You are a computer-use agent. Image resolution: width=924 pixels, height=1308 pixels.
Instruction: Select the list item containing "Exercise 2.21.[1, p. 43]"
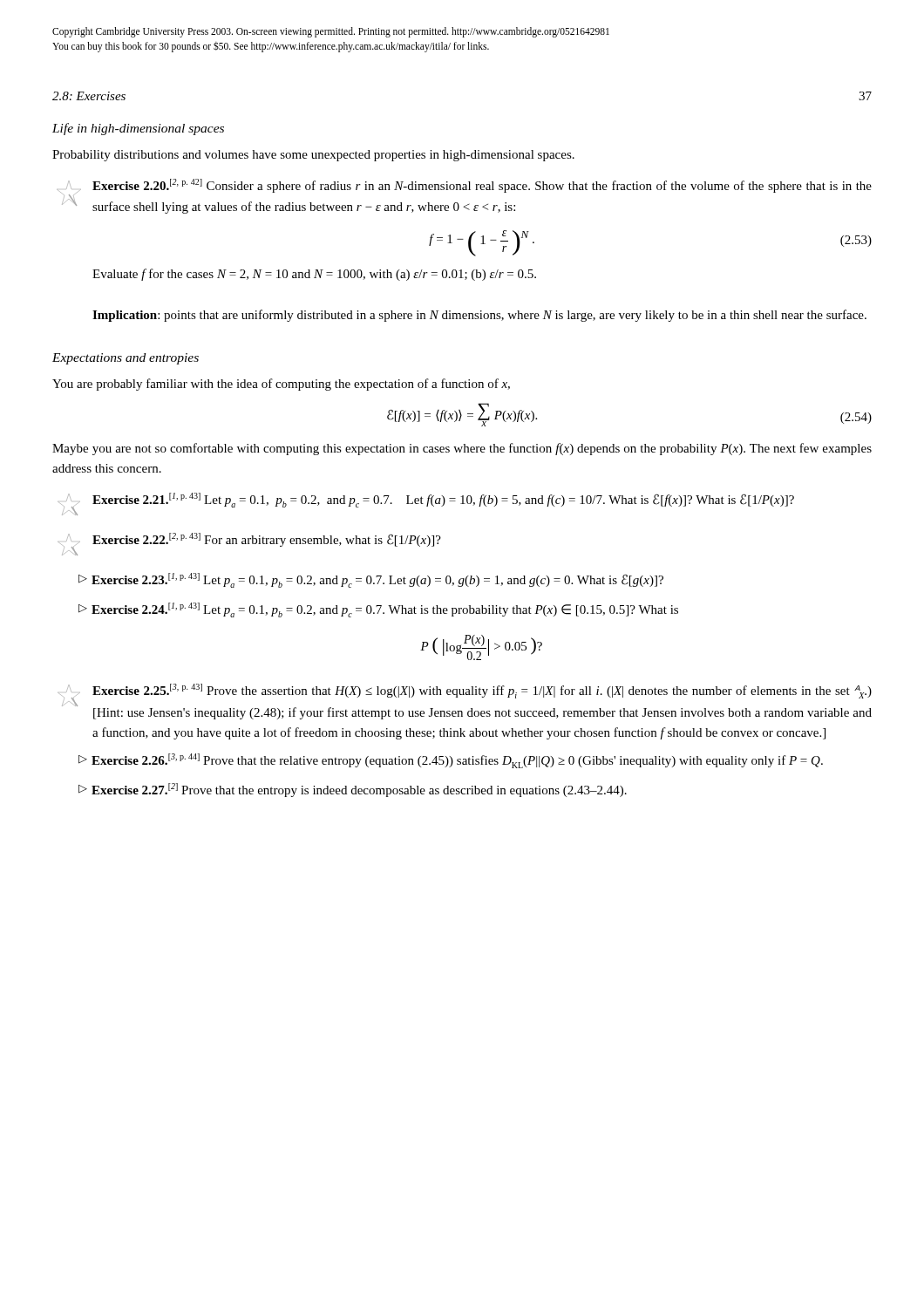pos(462,506)
